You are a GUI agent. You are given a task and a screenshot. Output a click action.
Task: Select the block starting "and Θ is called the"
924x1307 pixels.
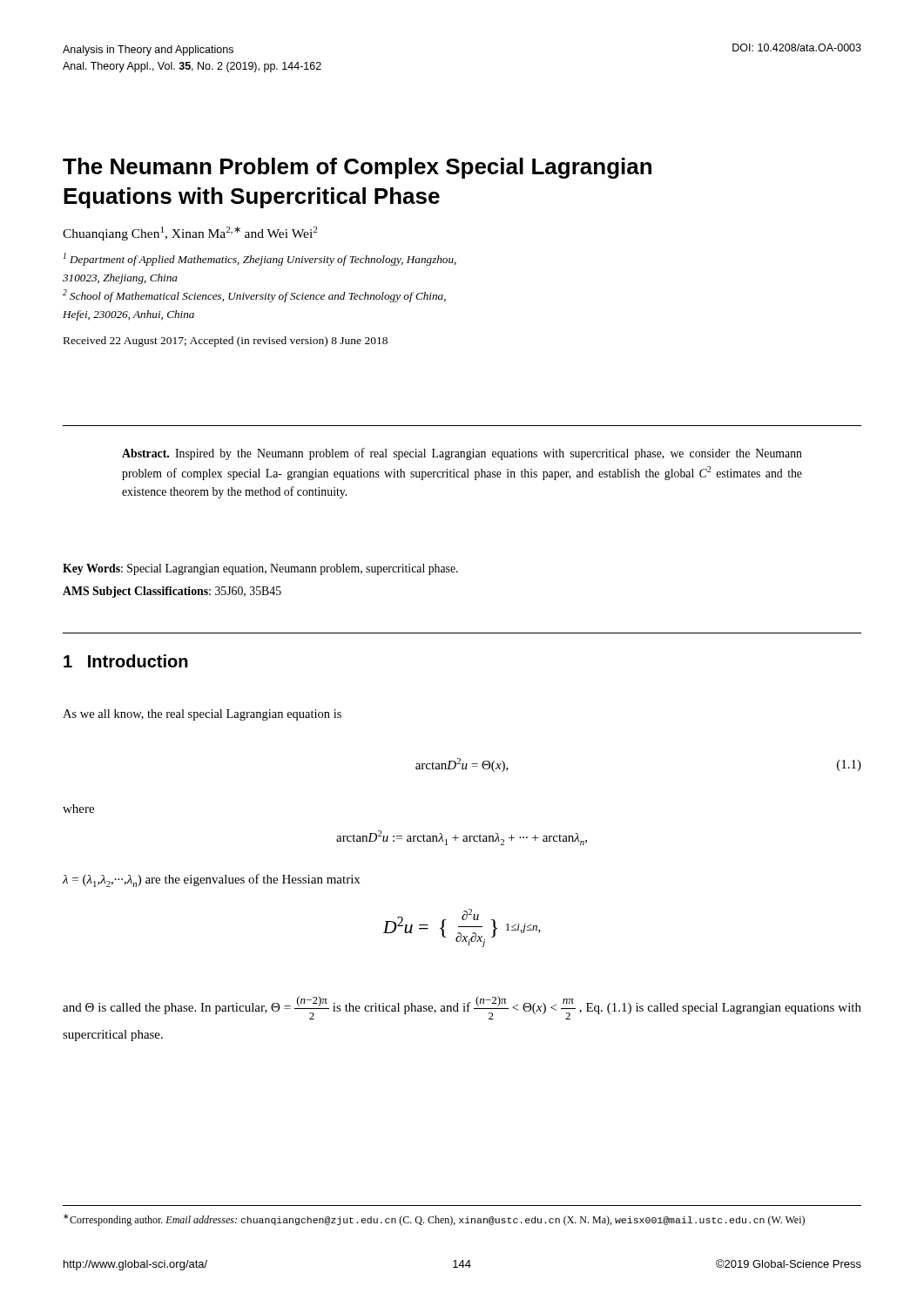coord(462,1017)
